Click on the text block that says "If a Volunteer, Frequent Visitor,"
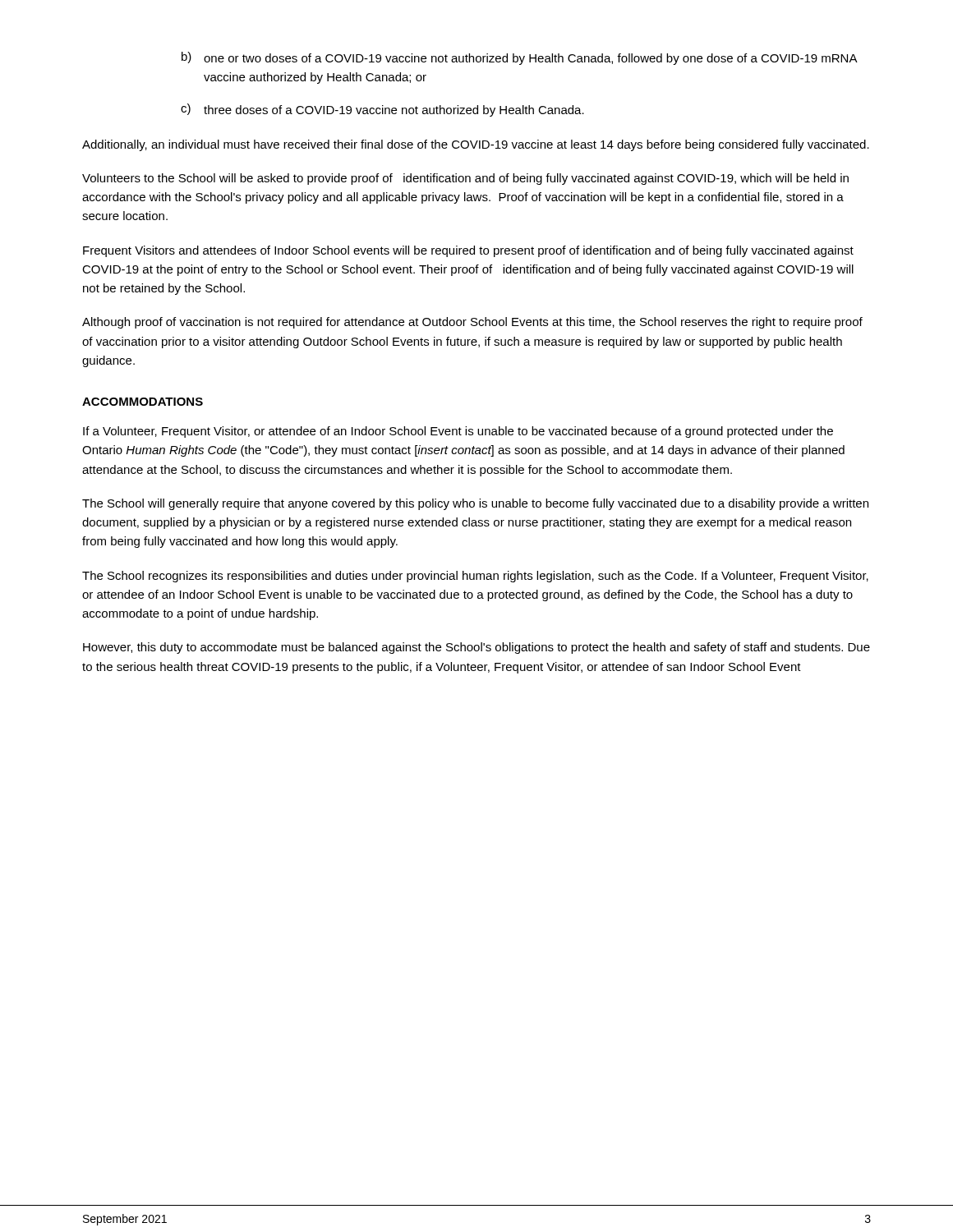Viewport: 953px width, 1232px height. click(x=464, y=450)
